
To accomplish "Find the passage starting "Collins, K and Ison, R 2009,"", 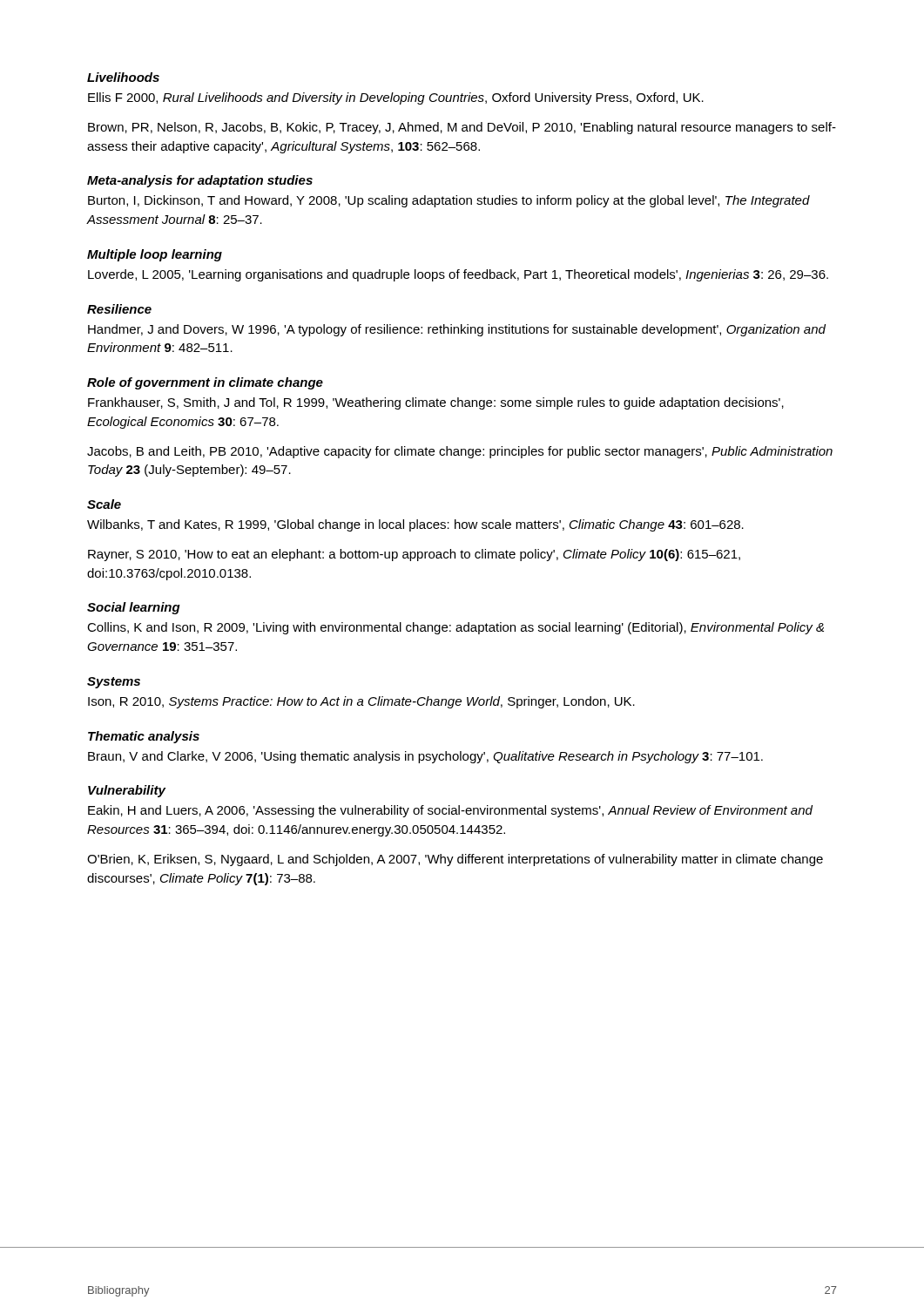I will pyautogui.click(x=456, y=637).
